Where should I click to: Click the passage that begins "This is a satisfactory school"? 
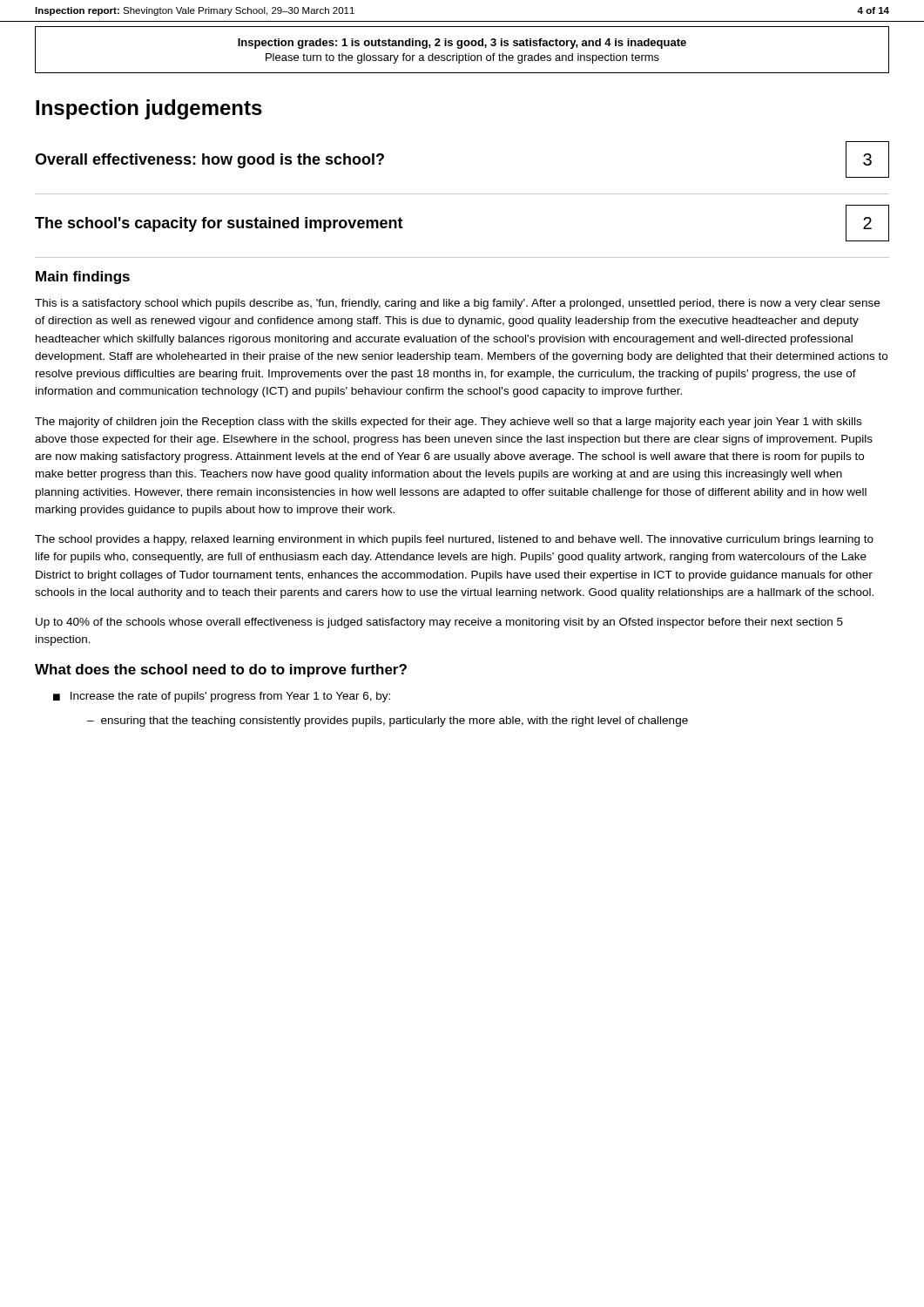pyautogui.click(x=461, y=347)
